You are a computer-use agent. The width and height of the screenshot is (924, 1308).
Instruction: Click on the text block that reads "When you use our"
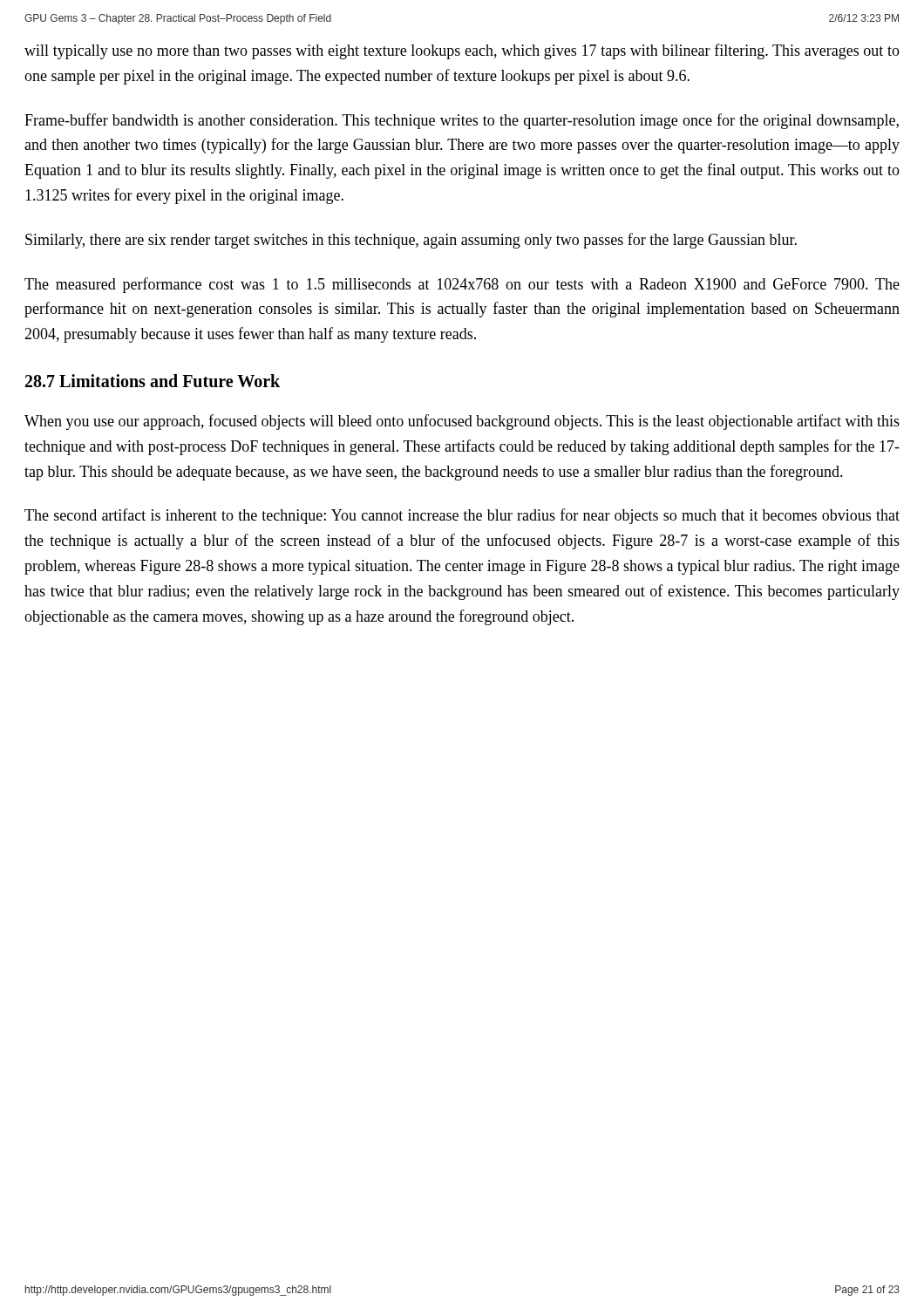(x=462, y=446)
